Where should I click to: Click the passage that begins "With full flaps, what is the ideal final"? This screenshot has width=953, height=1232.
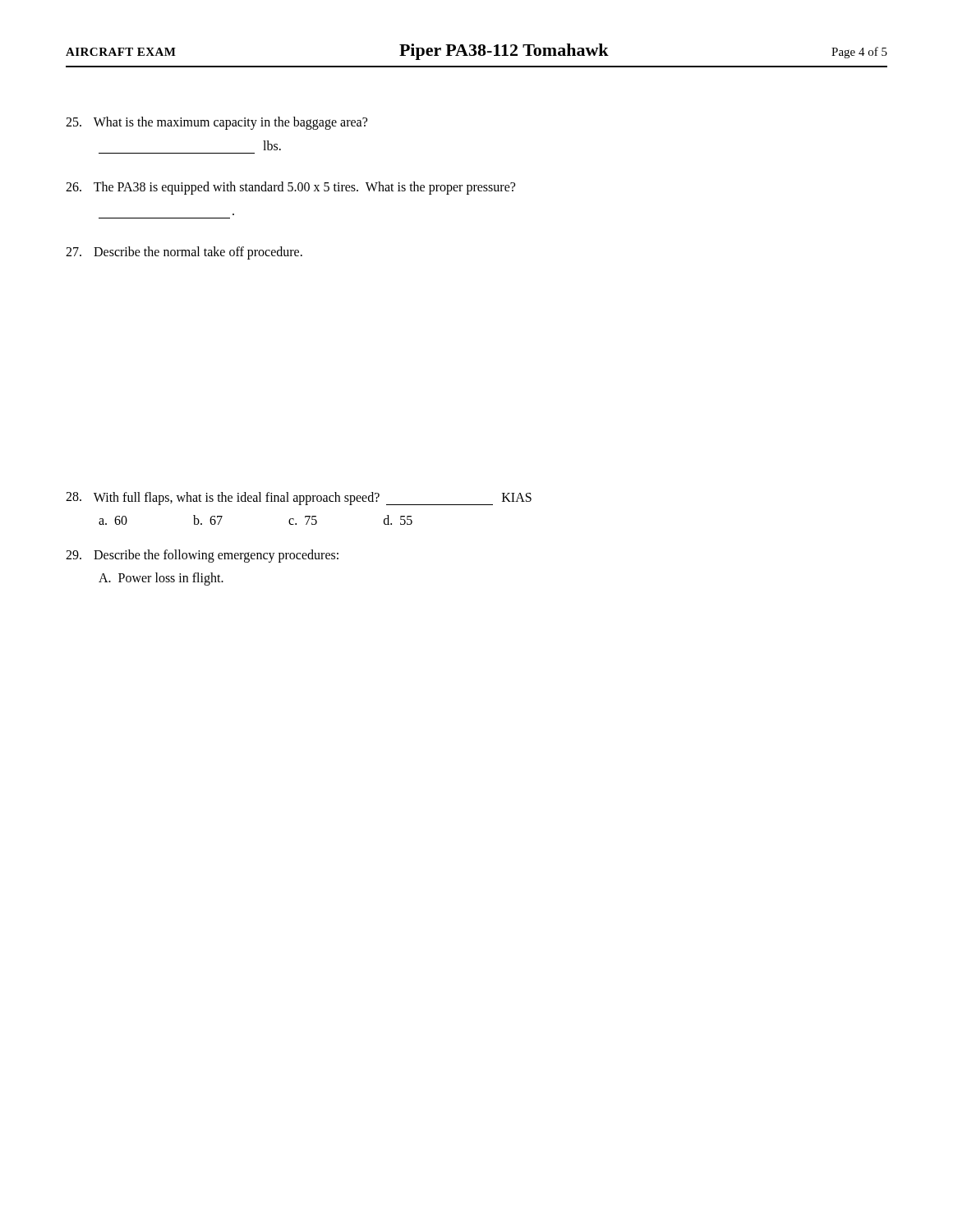click(476, 509)
